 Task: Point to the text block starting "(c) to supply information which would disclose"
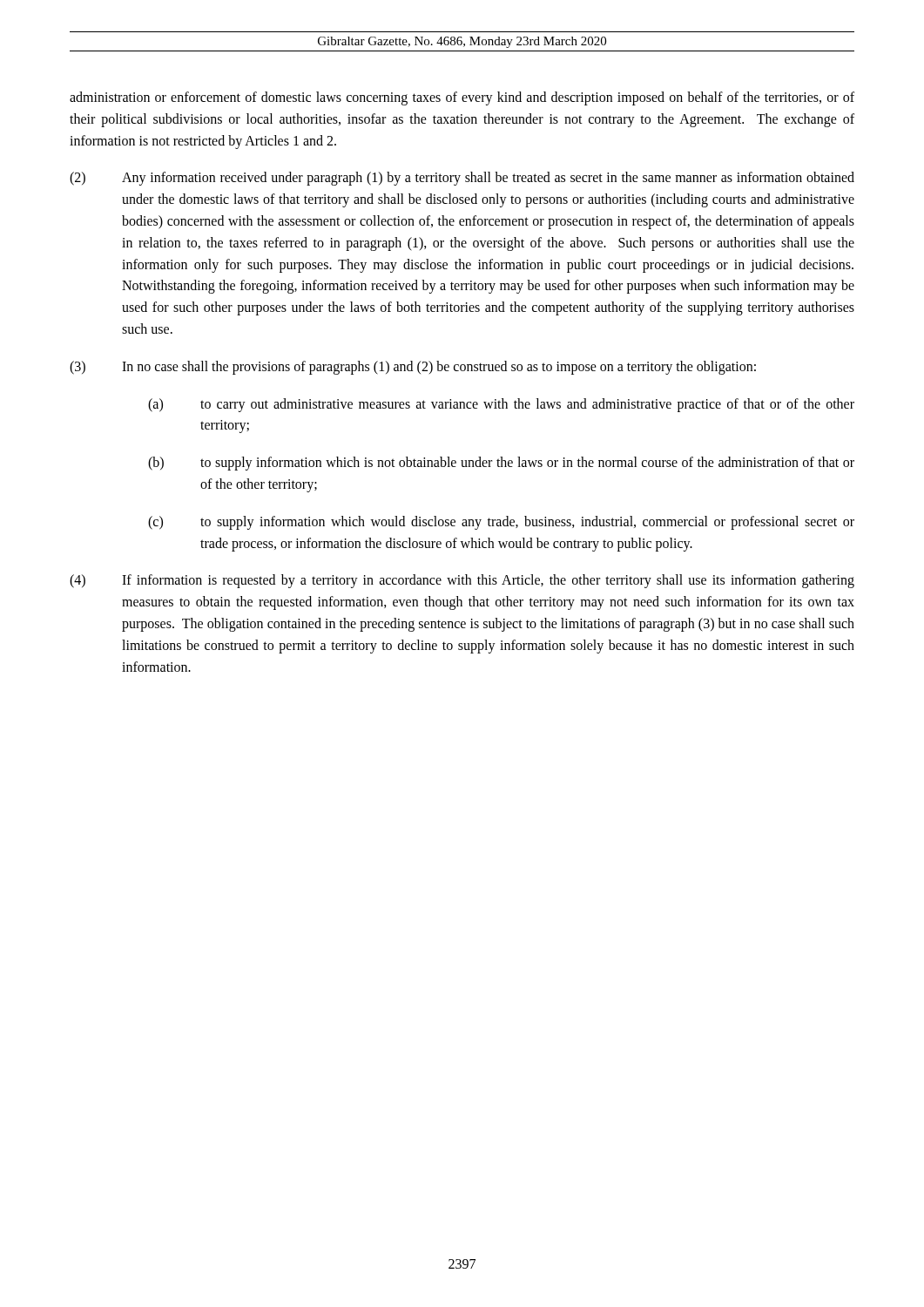click(501, 533)
